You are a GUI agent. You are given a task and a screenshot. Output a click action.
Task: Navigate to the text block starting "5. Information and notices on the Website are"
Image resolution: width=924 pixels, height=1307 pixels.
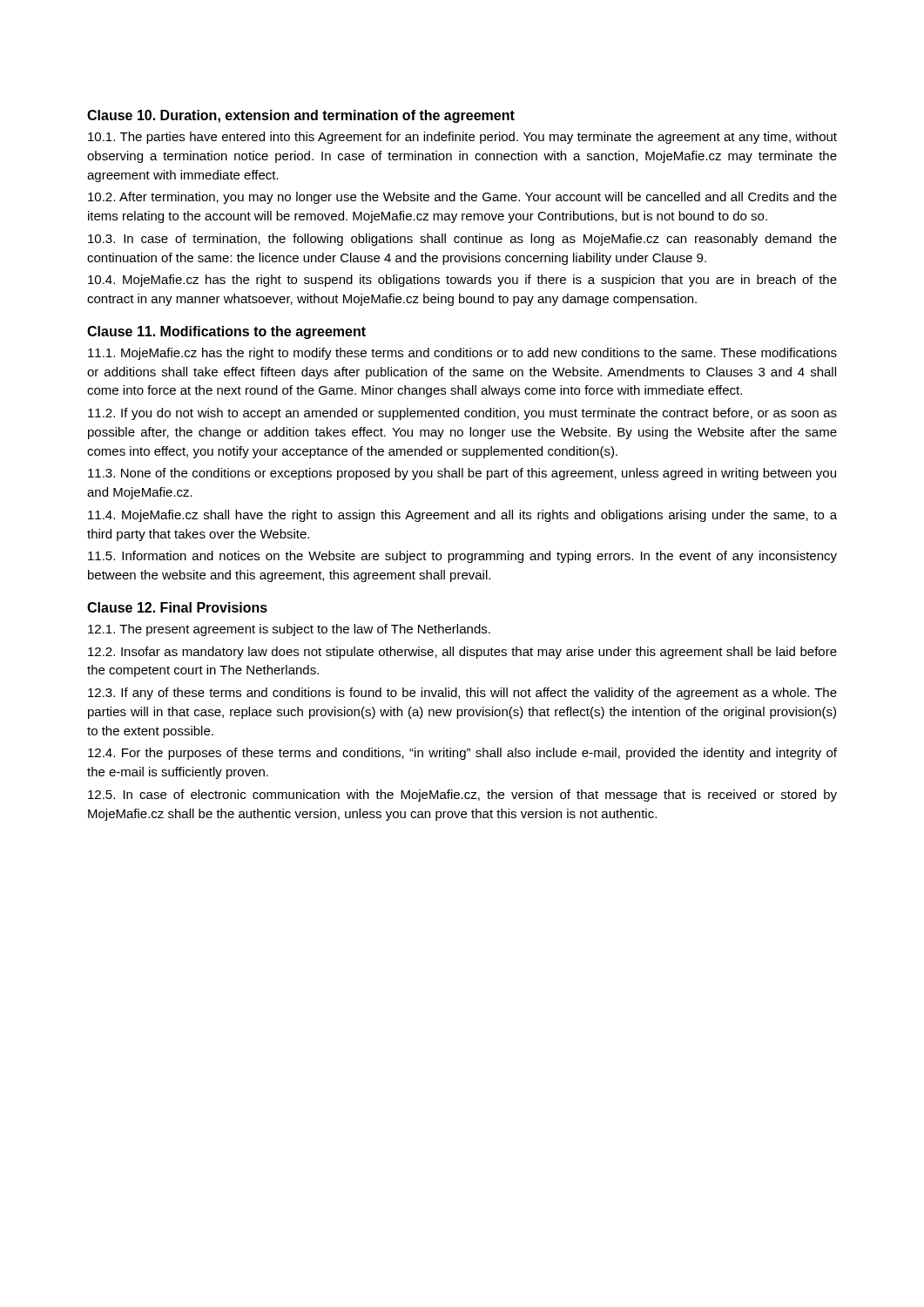click(462, 565)
